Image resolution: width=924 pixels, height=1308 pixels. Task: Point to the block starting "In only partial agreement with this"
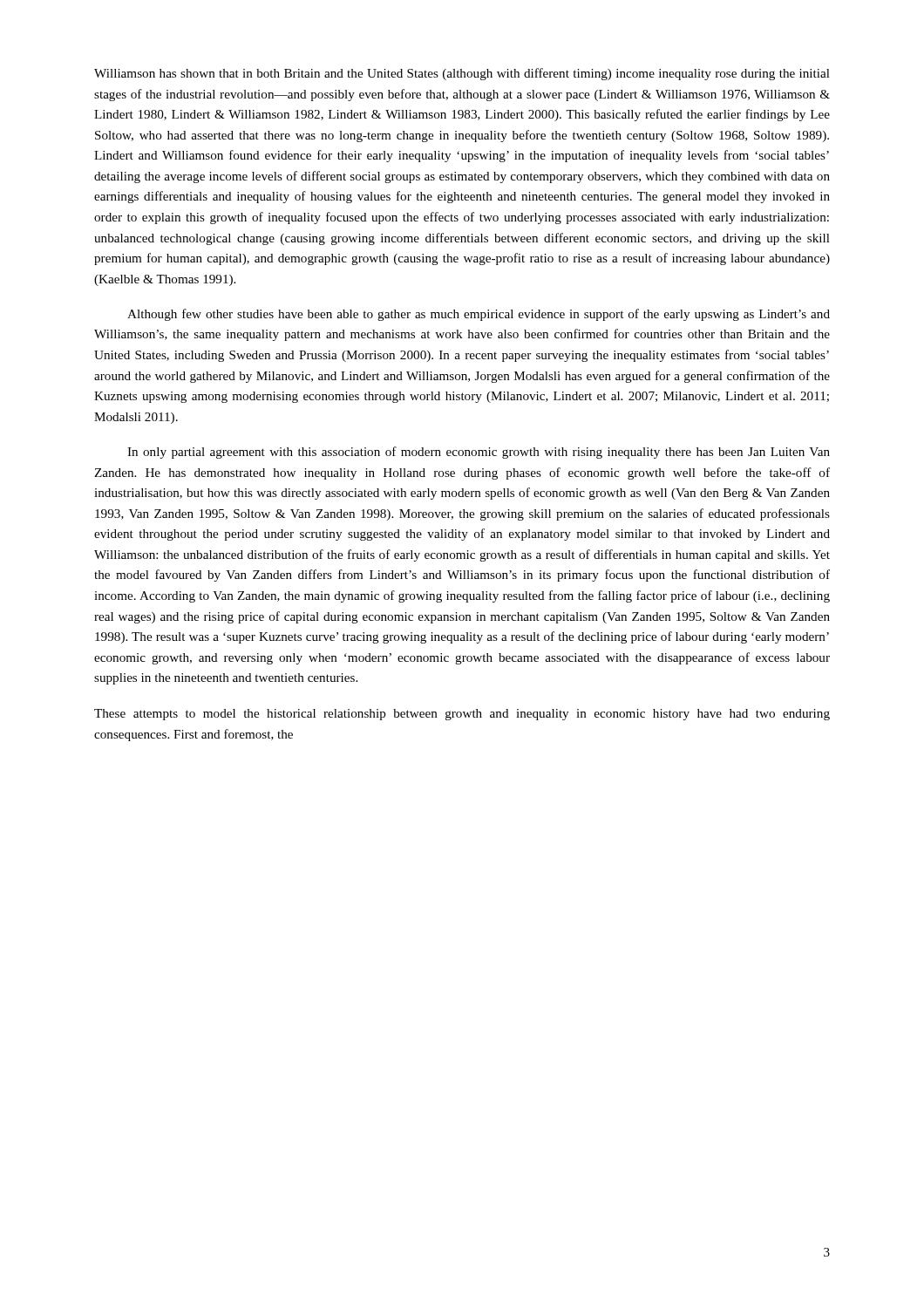[462, 564]
